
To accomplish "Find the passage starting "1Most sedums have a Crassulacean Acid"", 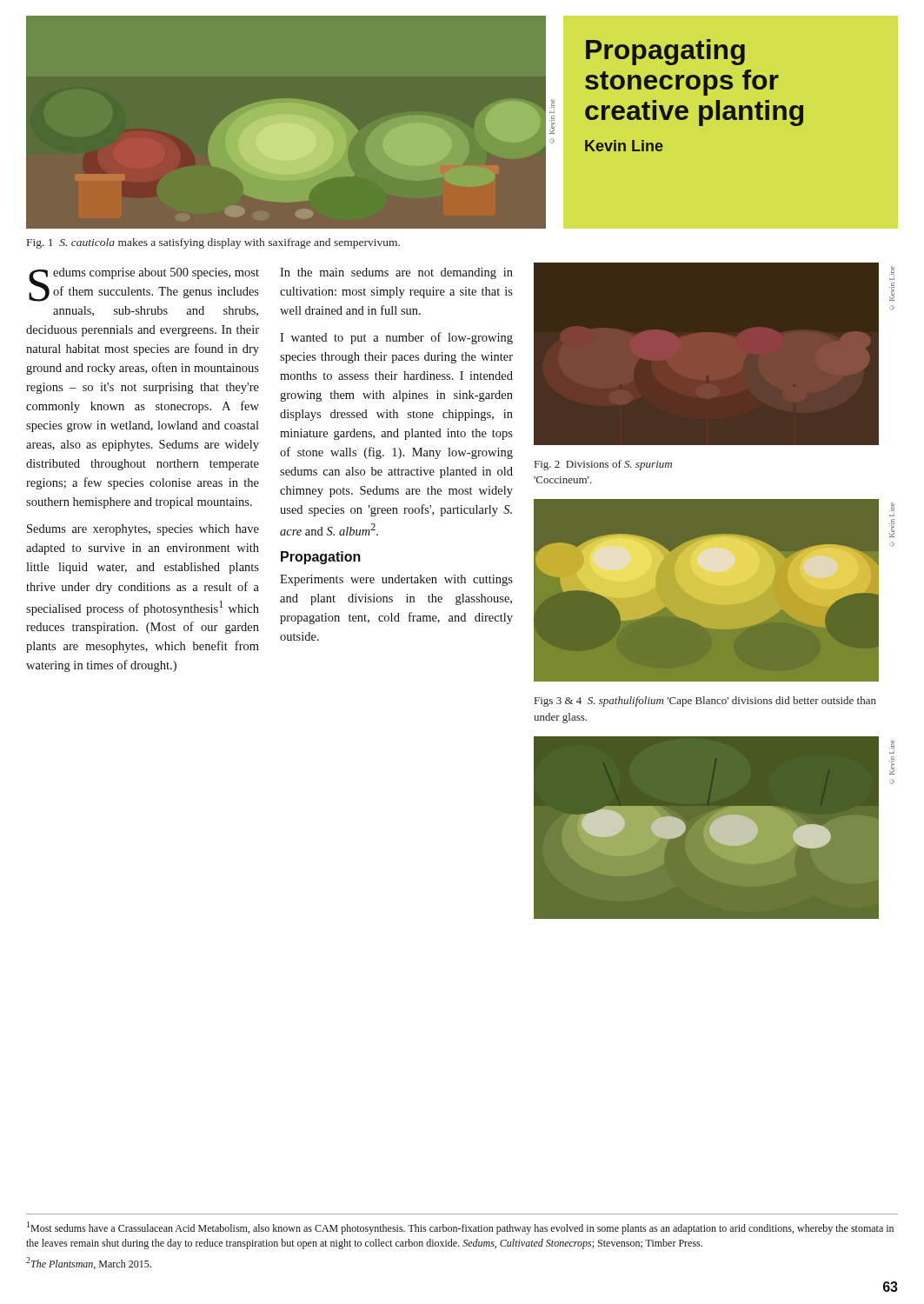I will pyautogui.click(x=462, y=1235).
